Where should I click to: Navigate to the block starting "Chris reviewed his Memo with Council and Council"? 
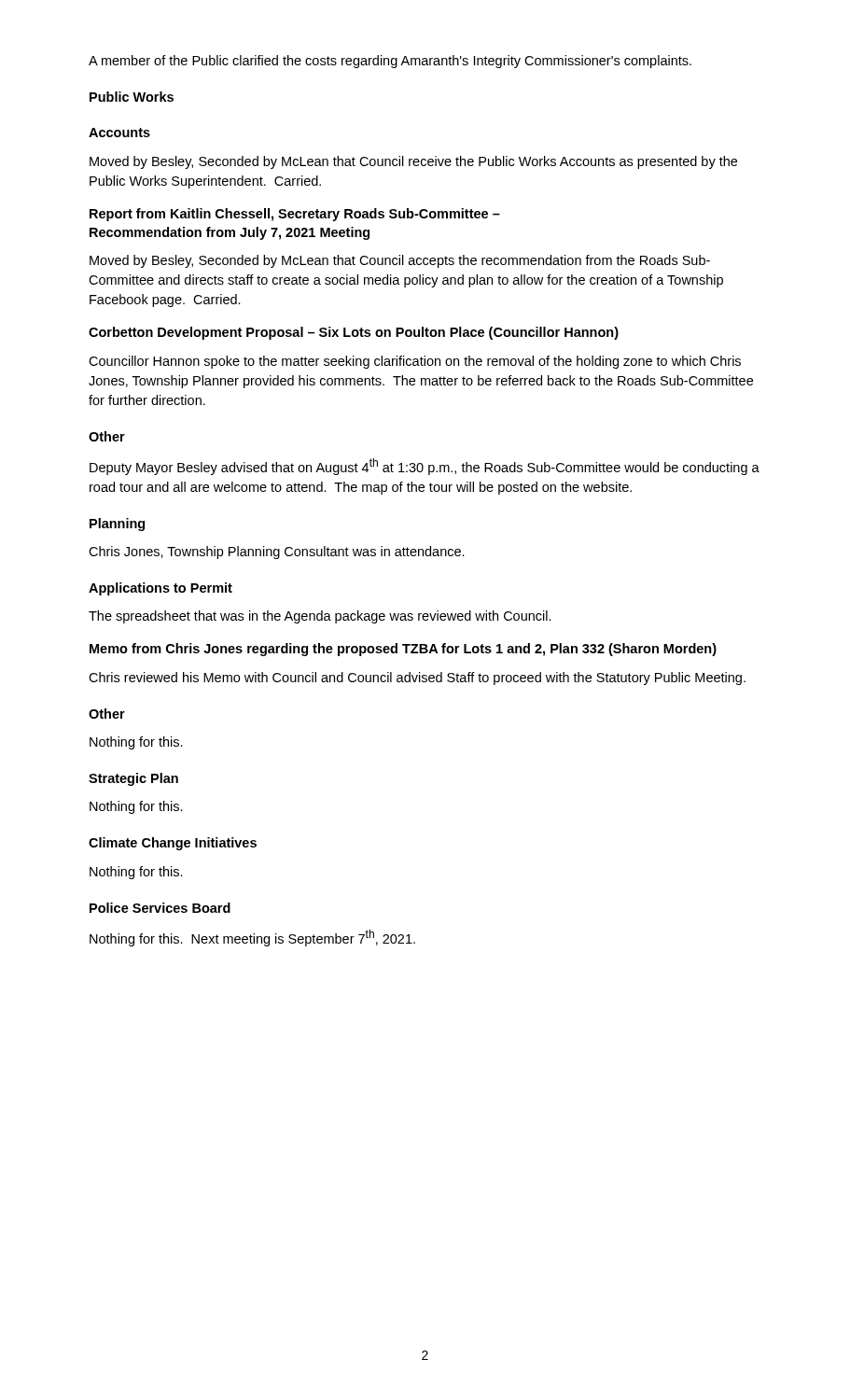[x=418, y=677]
